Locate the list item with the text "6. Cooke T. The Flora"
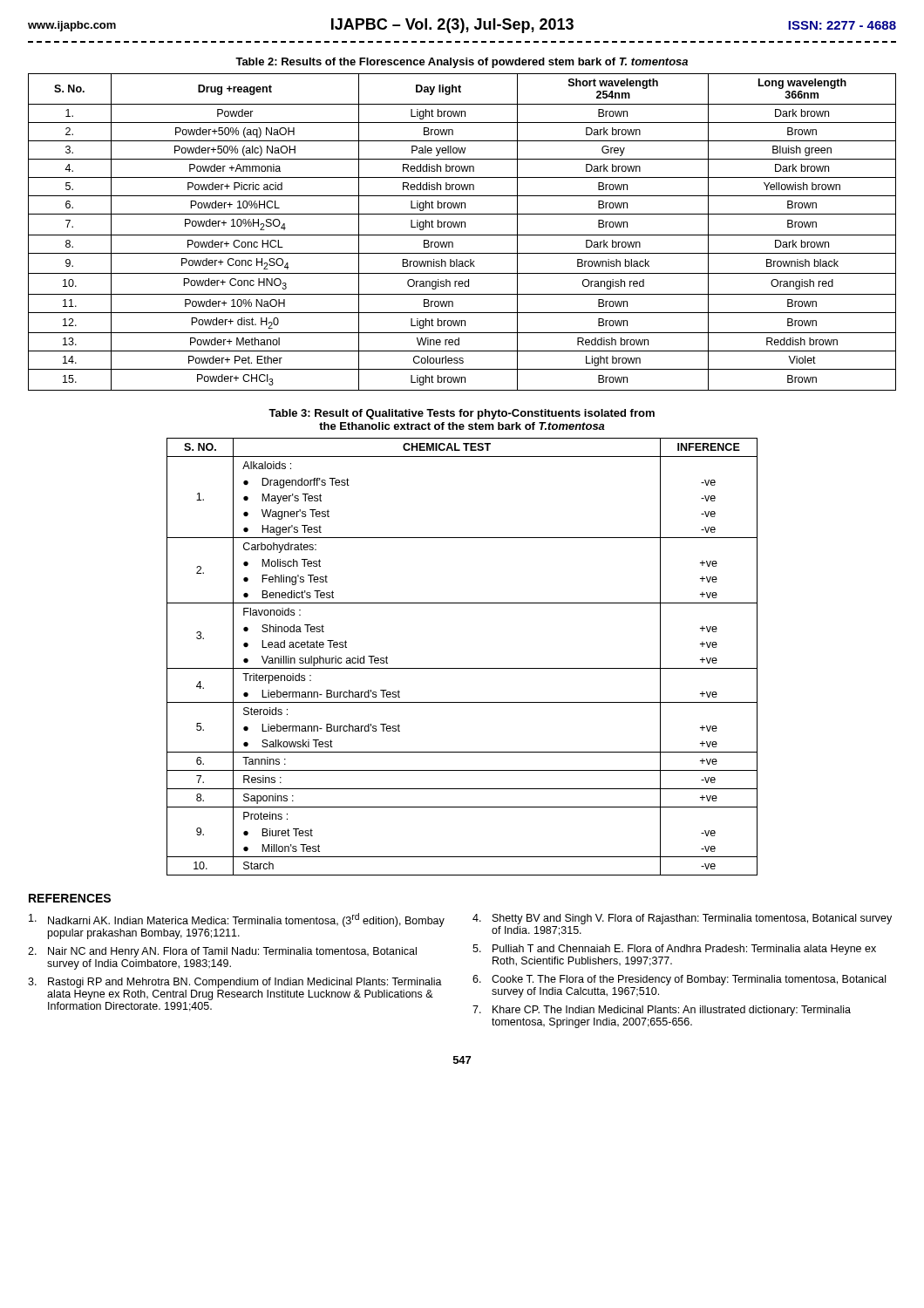Image resolution: width=924 pixels, height=1308 pixels. click(684, 985)
